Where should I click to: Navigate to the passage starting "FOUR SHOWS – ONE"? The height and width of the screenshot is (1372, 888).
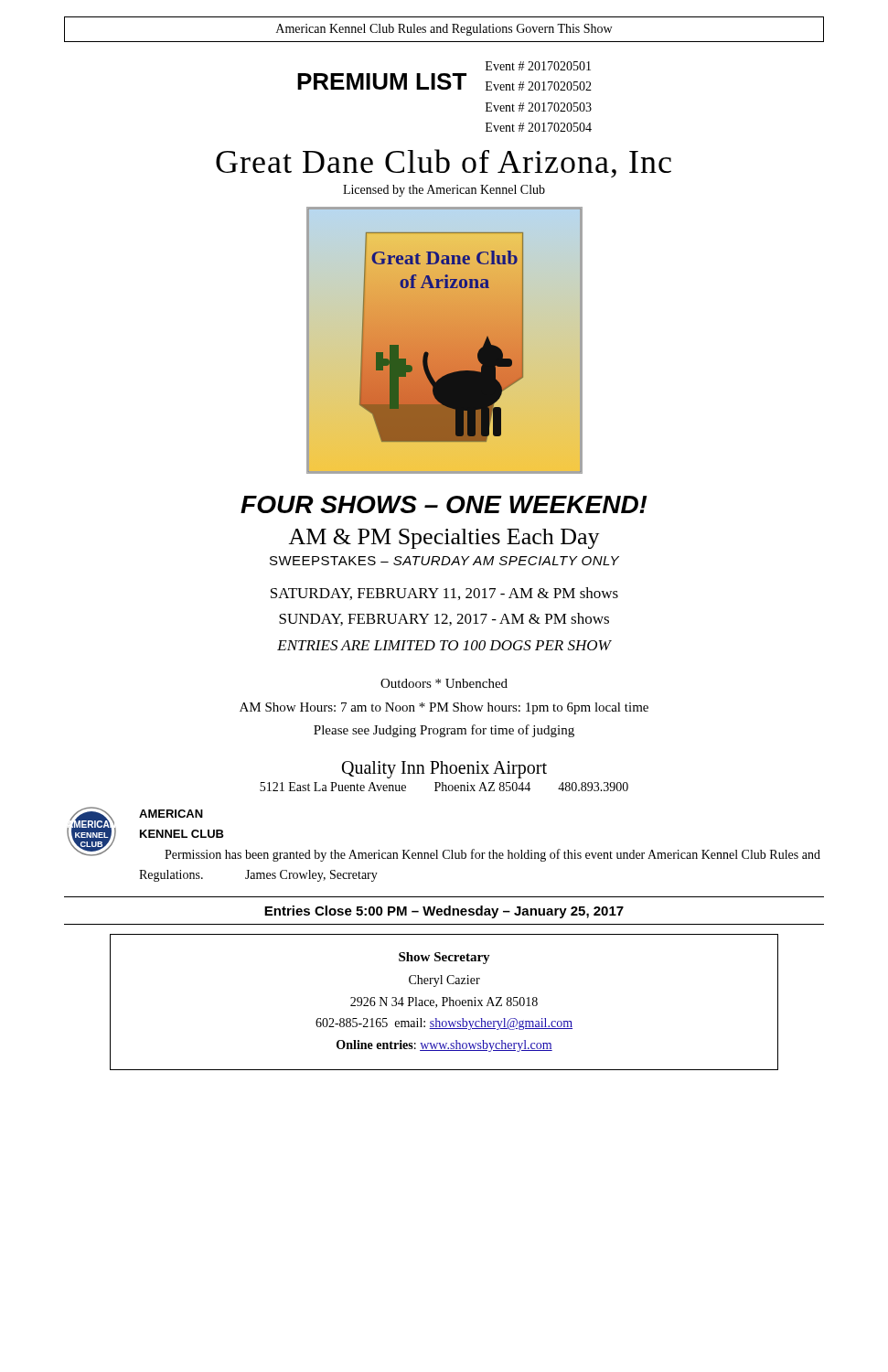pyautogui.click(x=444, y=504)
